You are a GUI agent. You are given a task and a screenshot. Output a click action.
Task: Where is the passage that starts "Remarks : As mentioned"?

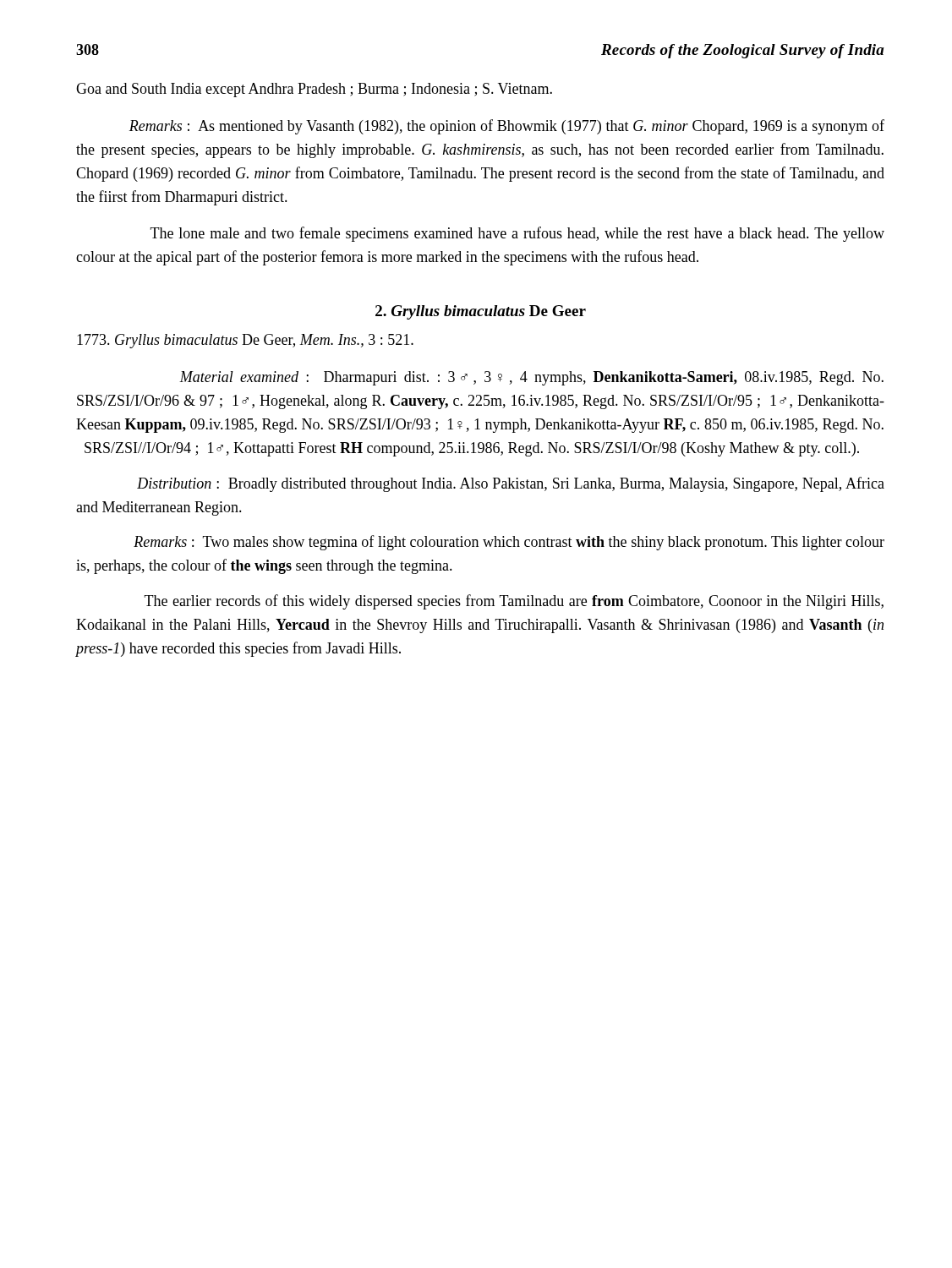pos(480,161)
